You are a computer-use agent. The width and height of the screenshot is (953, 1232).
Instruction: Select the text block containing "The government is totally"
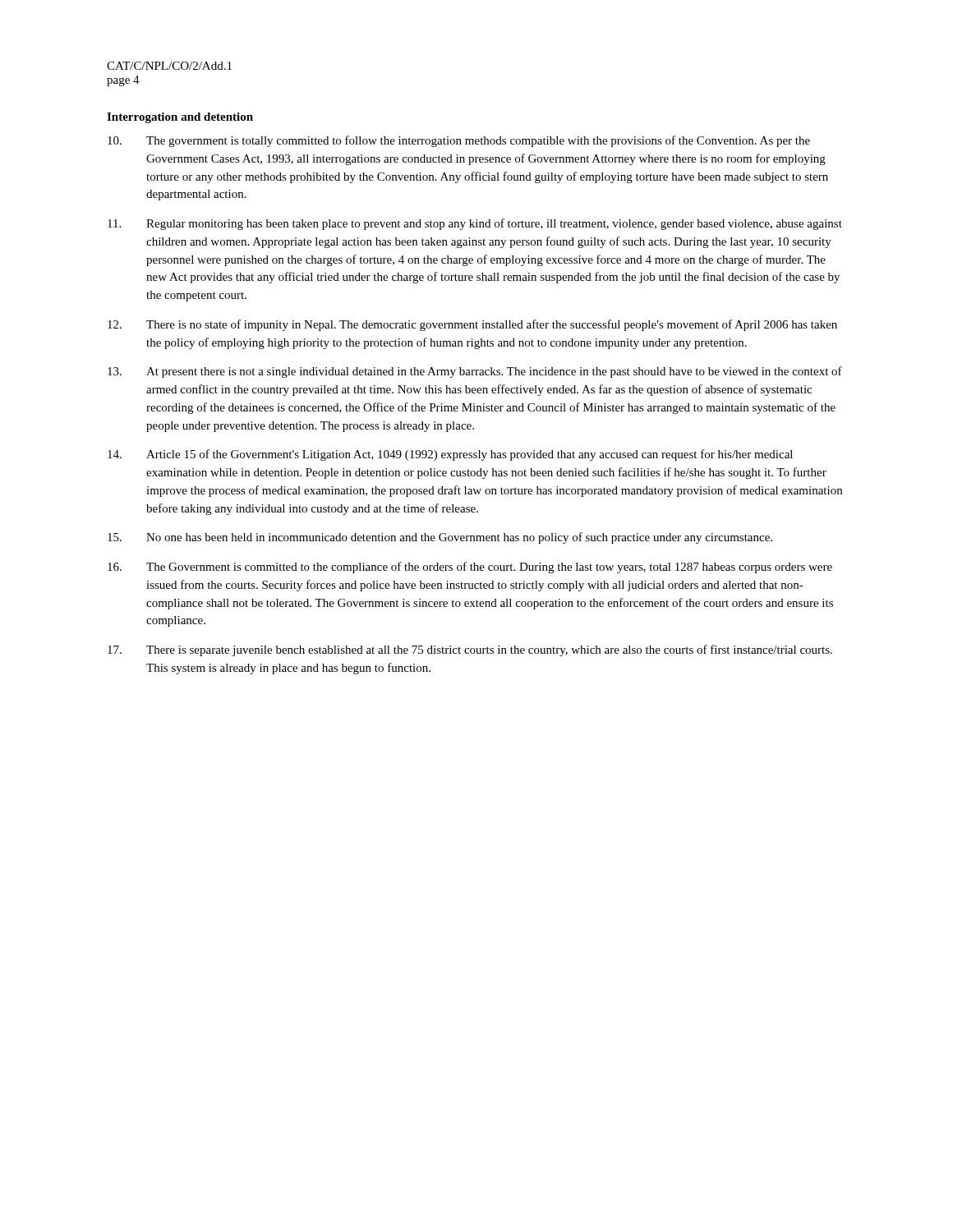click(475, 168)
